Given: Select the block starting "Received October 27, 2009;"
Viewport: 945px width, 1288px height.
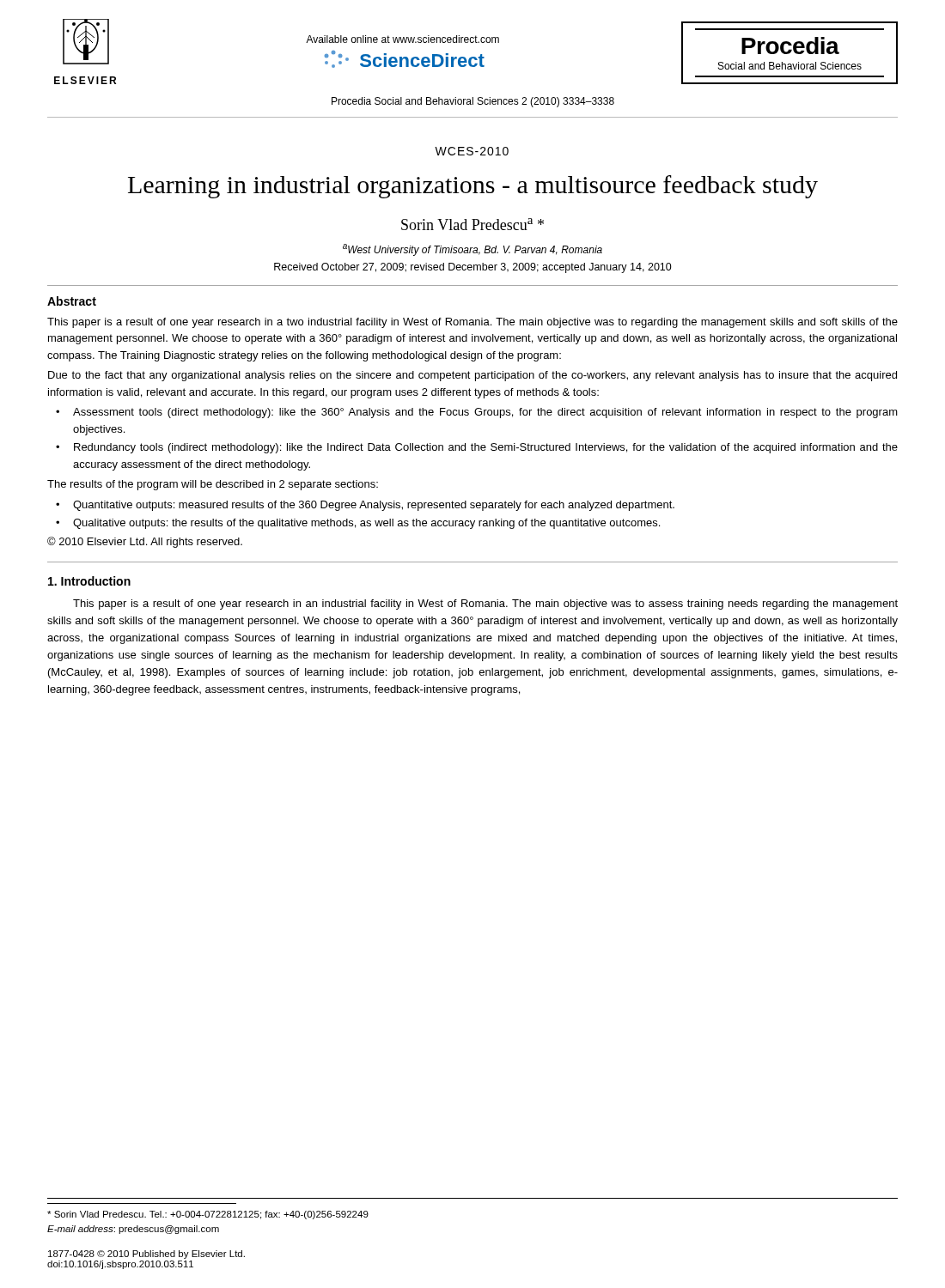Looking at the screenshot, I should click(x=472, y=267).
